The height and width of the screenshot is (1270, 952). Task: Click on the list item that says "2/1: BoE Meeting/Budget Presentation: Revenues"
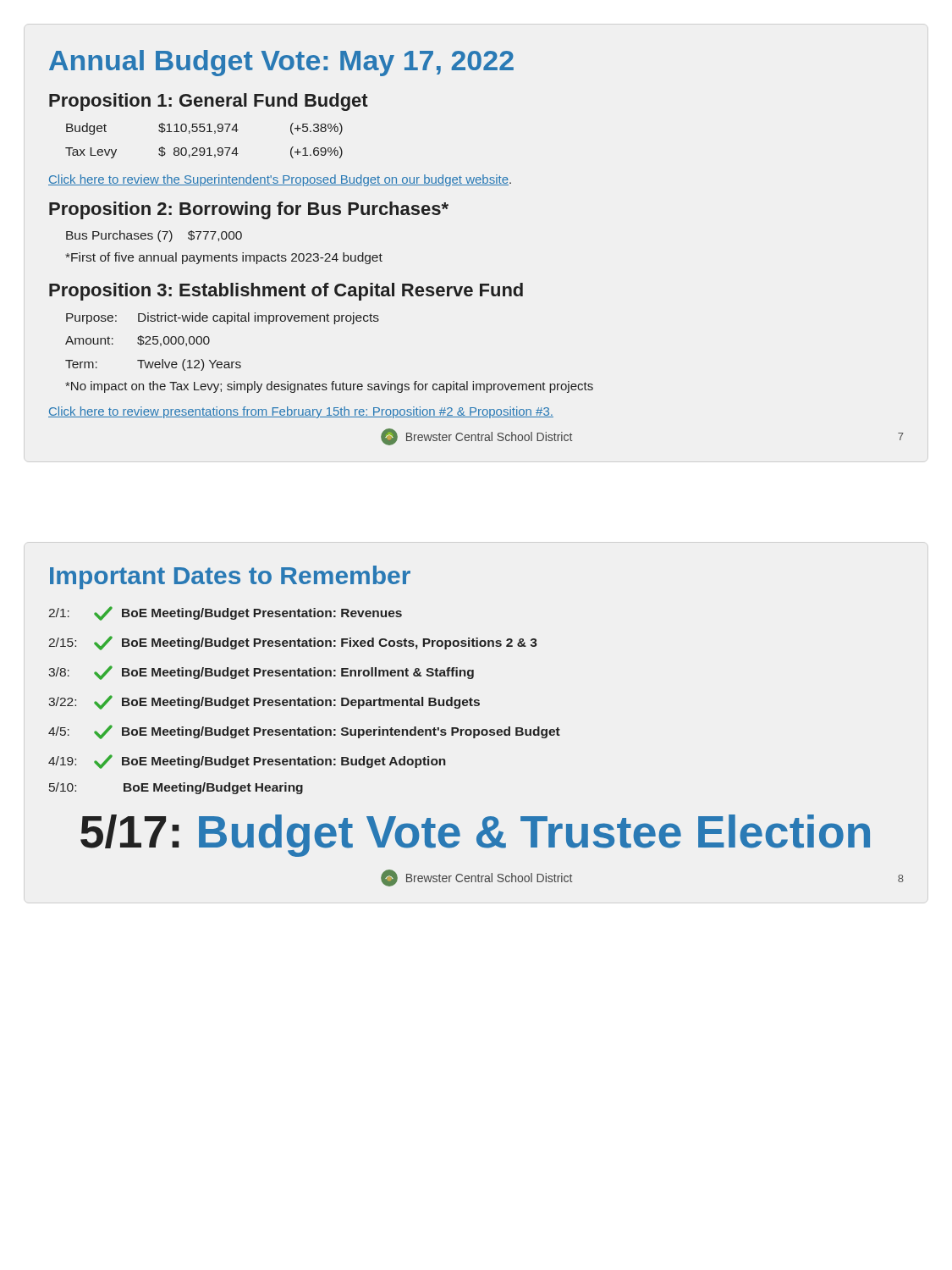tap(225, 613)
